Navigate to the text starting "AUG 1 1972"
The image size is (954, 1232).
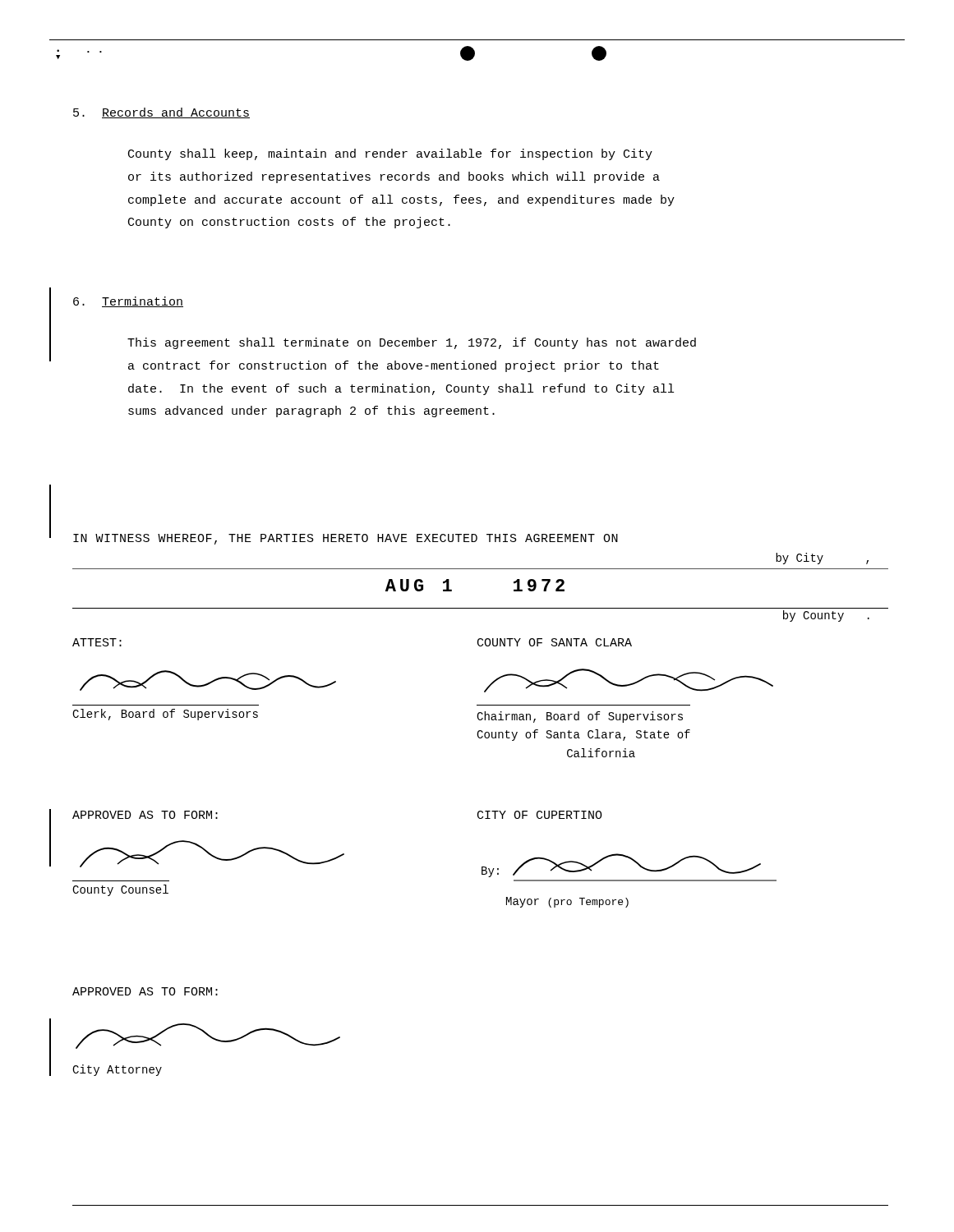click(x=403, y=585)
